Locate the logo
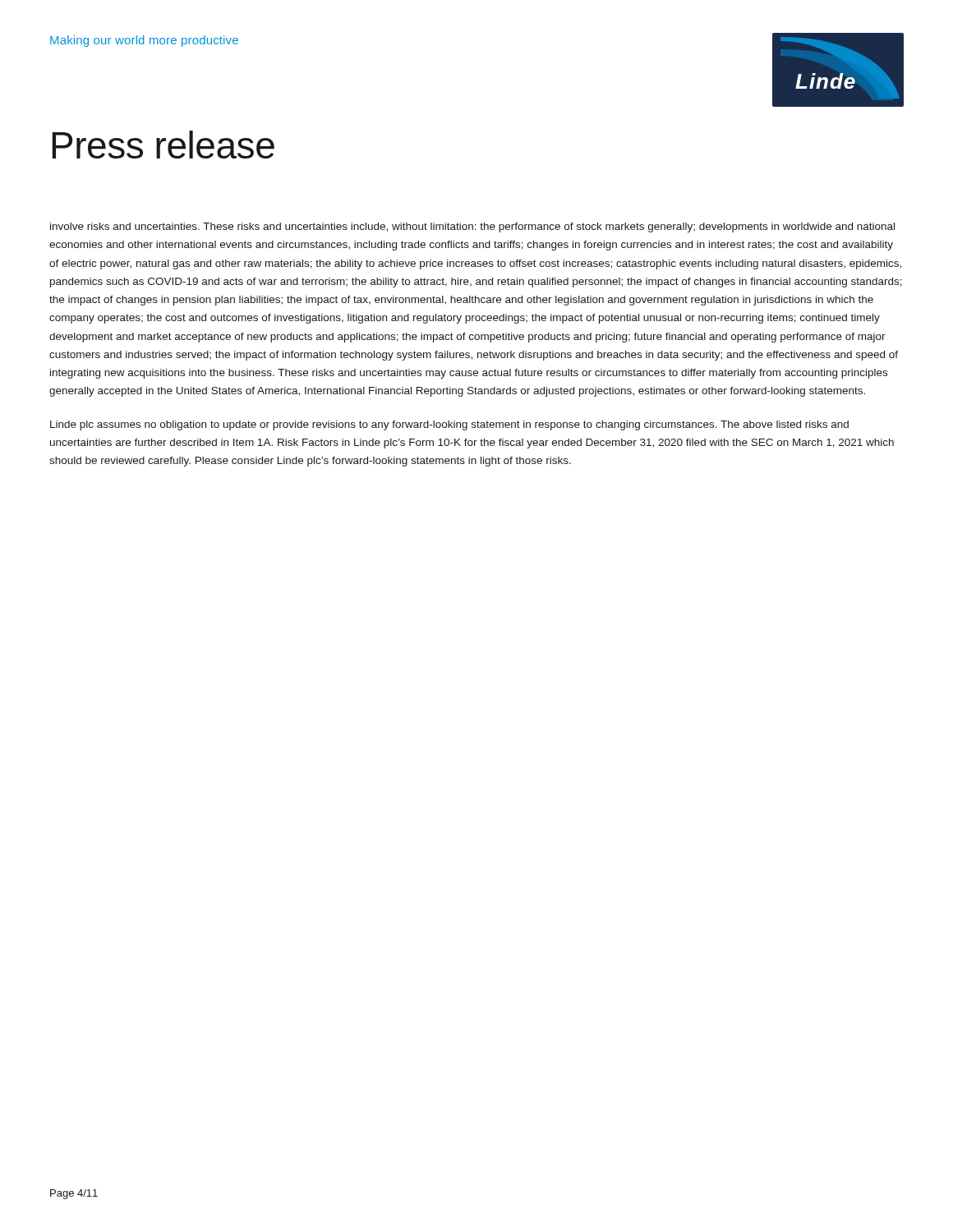Screen dimensions: 1232x953 [838, 70]
